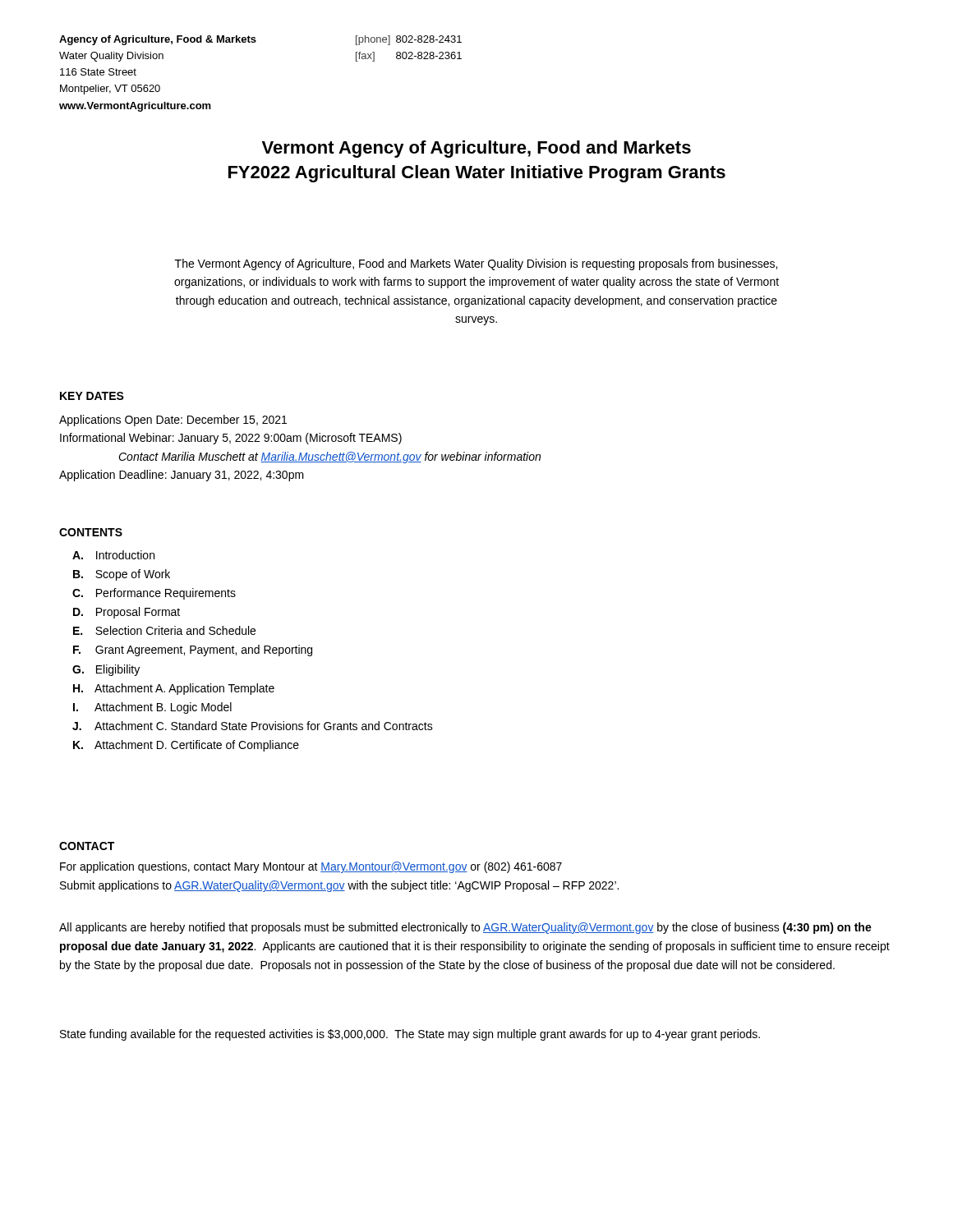The width and height of the screenshot is (953, 1232).
Task: Click on the region starting "Applications Open Date: December 15, 2021 Informational Webinar:"
Action: [476, 447]
